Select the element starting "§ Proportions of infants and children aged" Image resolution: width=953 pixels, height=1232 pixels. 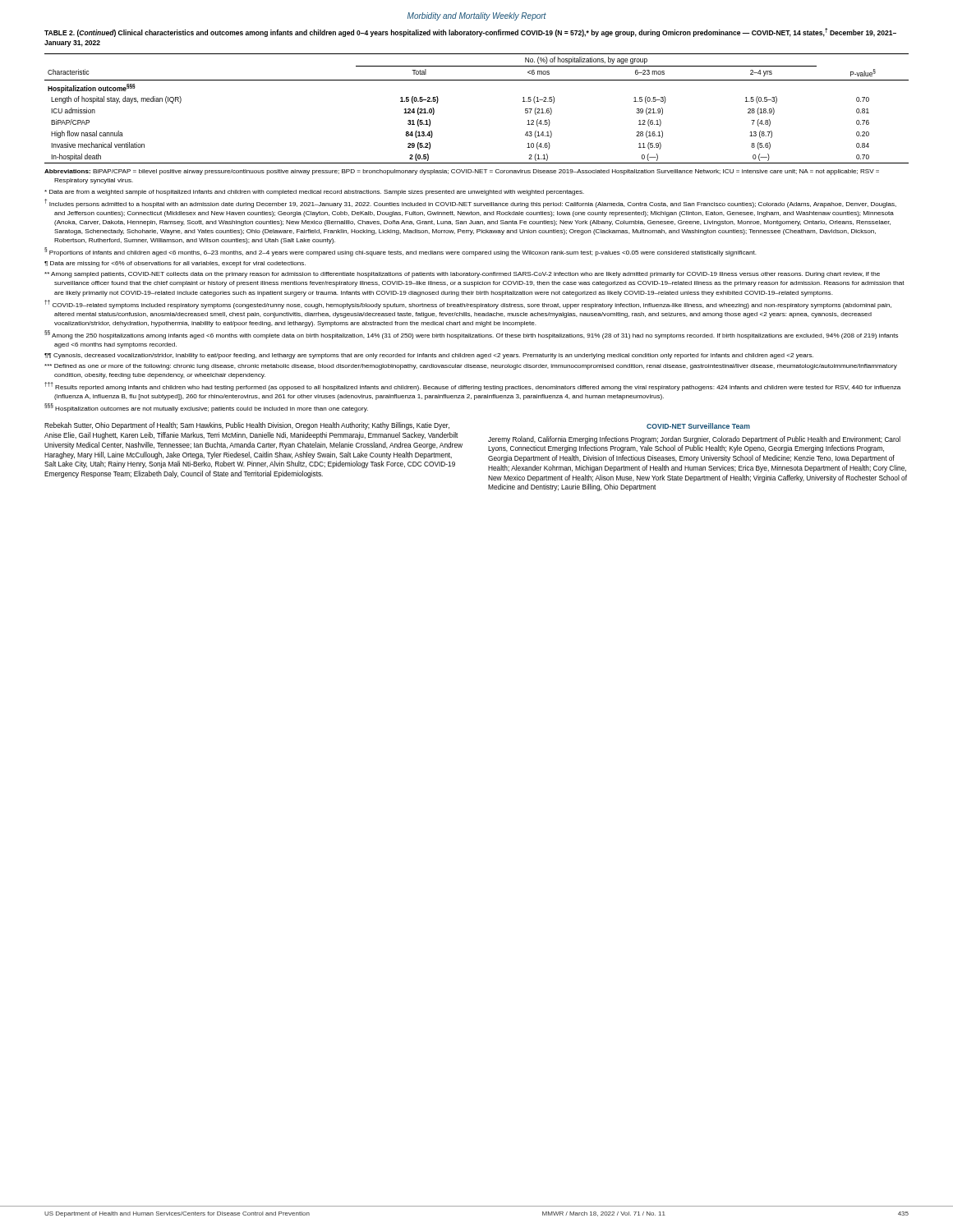[x=401, y=251]
